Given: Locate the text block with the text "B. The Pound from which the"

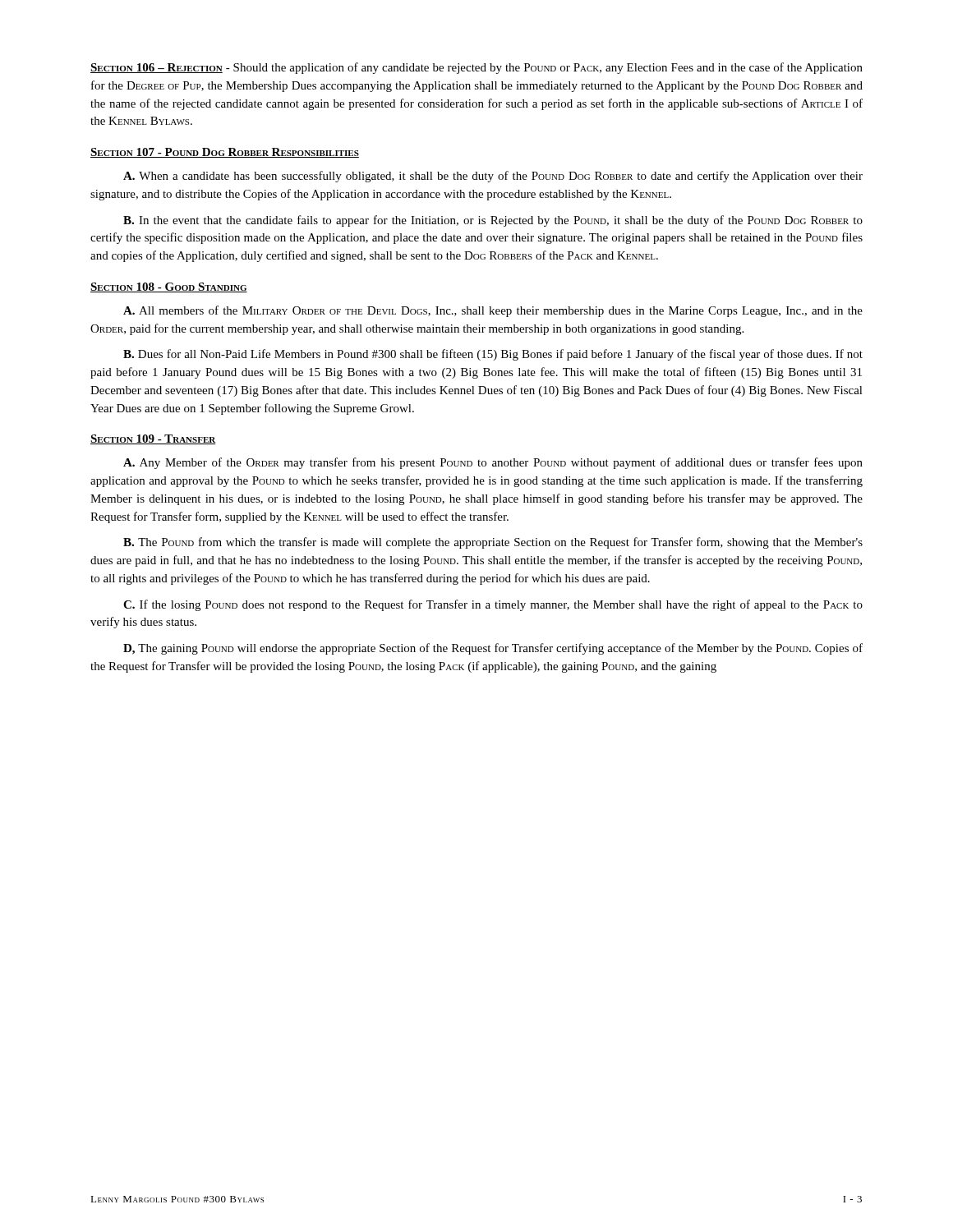Looking at the screenshot, I should pyautogui.click(x=476, y=560).
